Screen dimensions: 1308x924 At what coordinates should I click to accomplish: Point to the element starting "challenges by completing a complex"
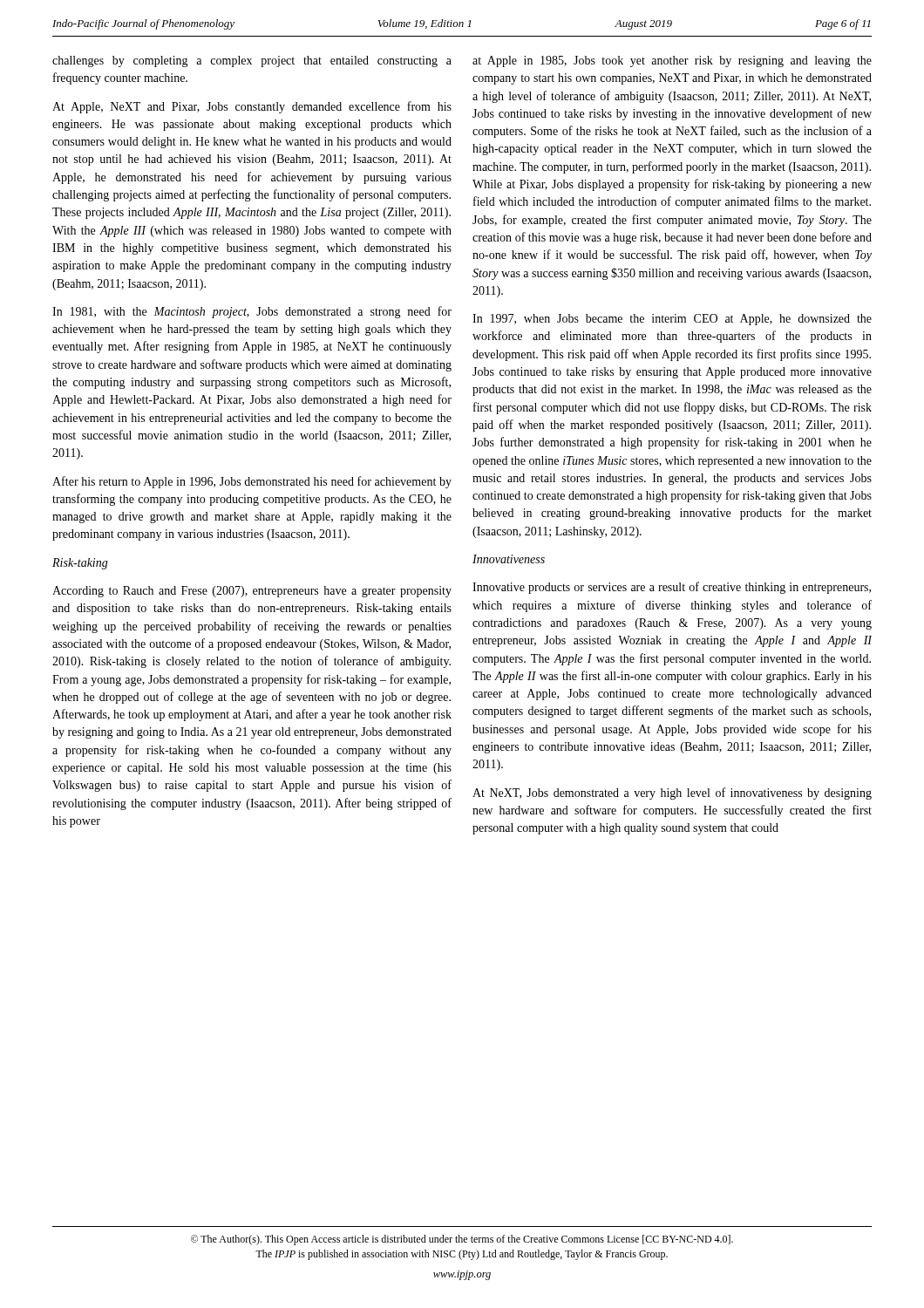pyautogui.click(x=252, y=70)
